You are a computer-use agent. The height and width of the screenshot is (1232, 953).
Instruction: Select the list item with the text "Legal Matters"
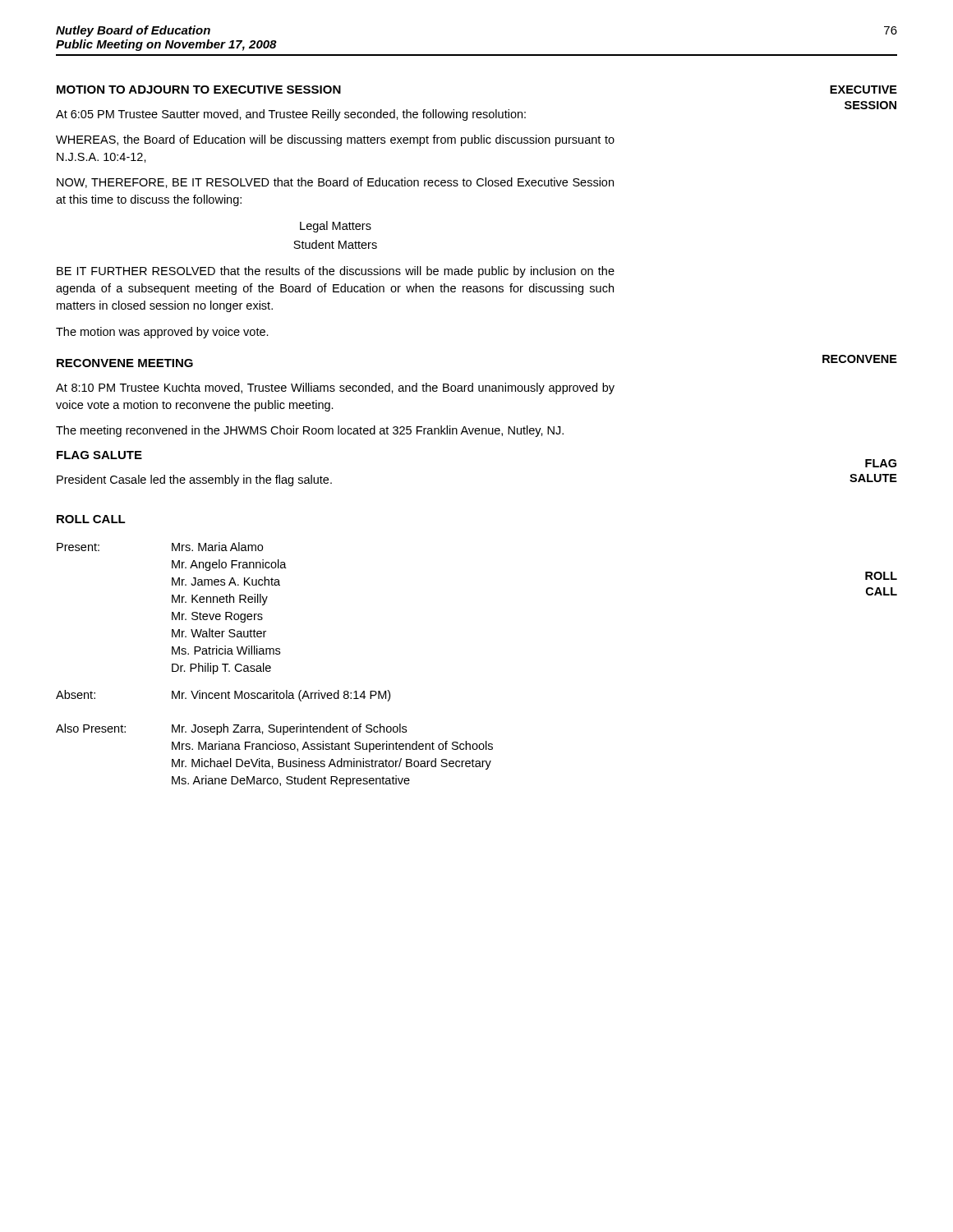335,226
